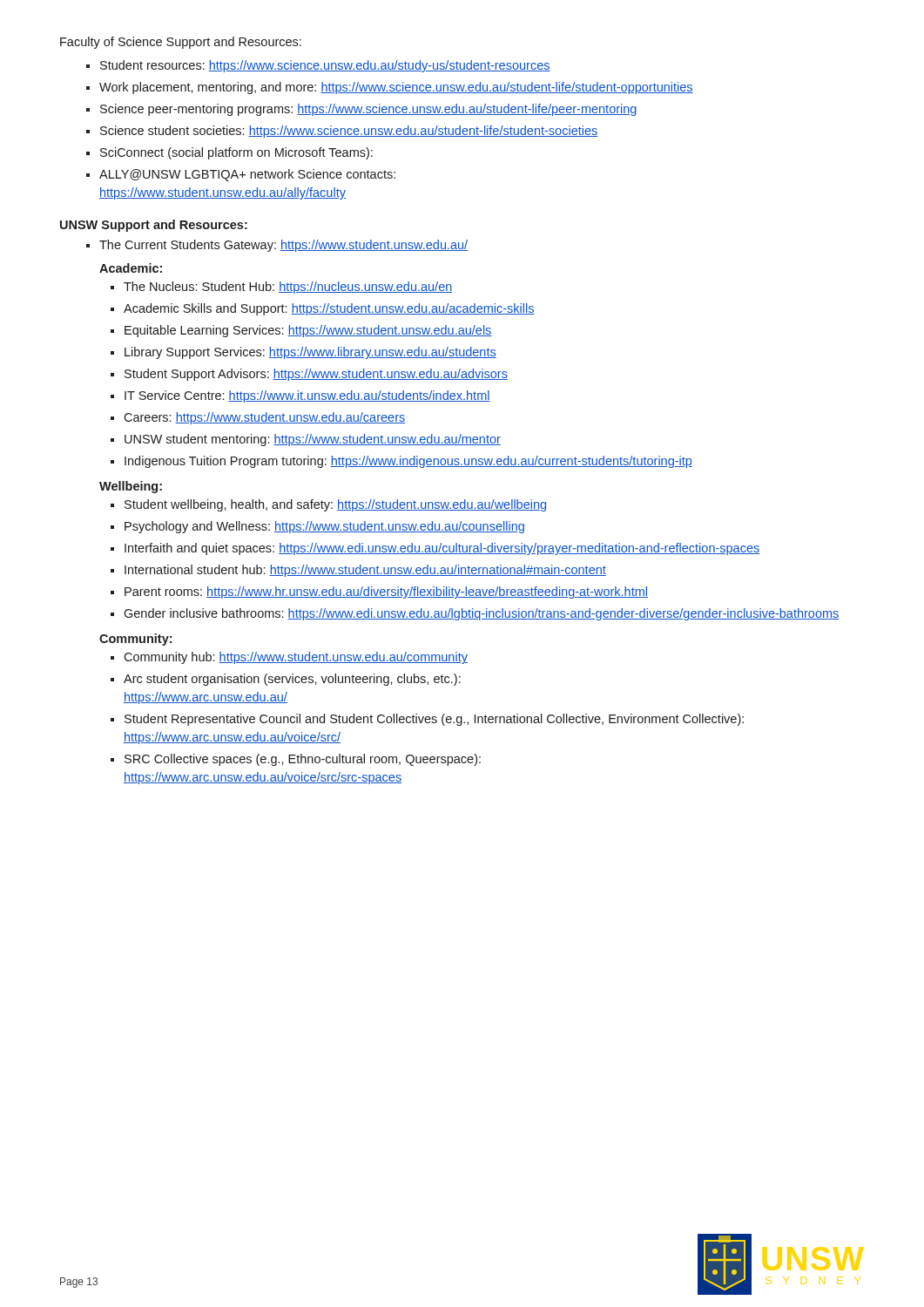Click the passage that begins "Interfaith and quiet spaces:"
Image resolution: width=924 pixels, height=1307 pixels.
[442, 548]
